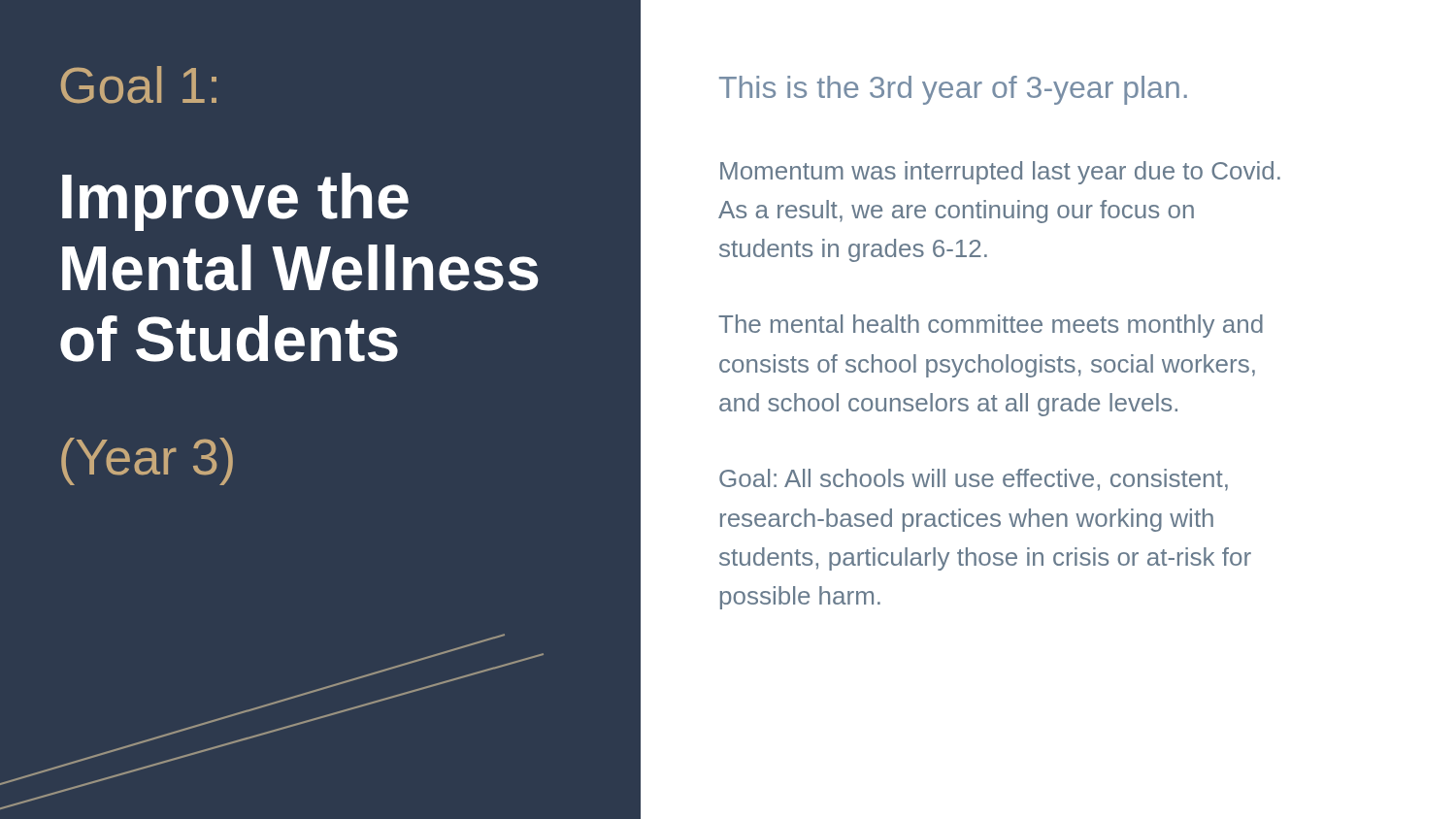The height and width of the screenshot is (819, 1456).
Task: Select the text block with the text "Goal: All schools will use effective, consistent,research-based"
Action: [985, 537]
